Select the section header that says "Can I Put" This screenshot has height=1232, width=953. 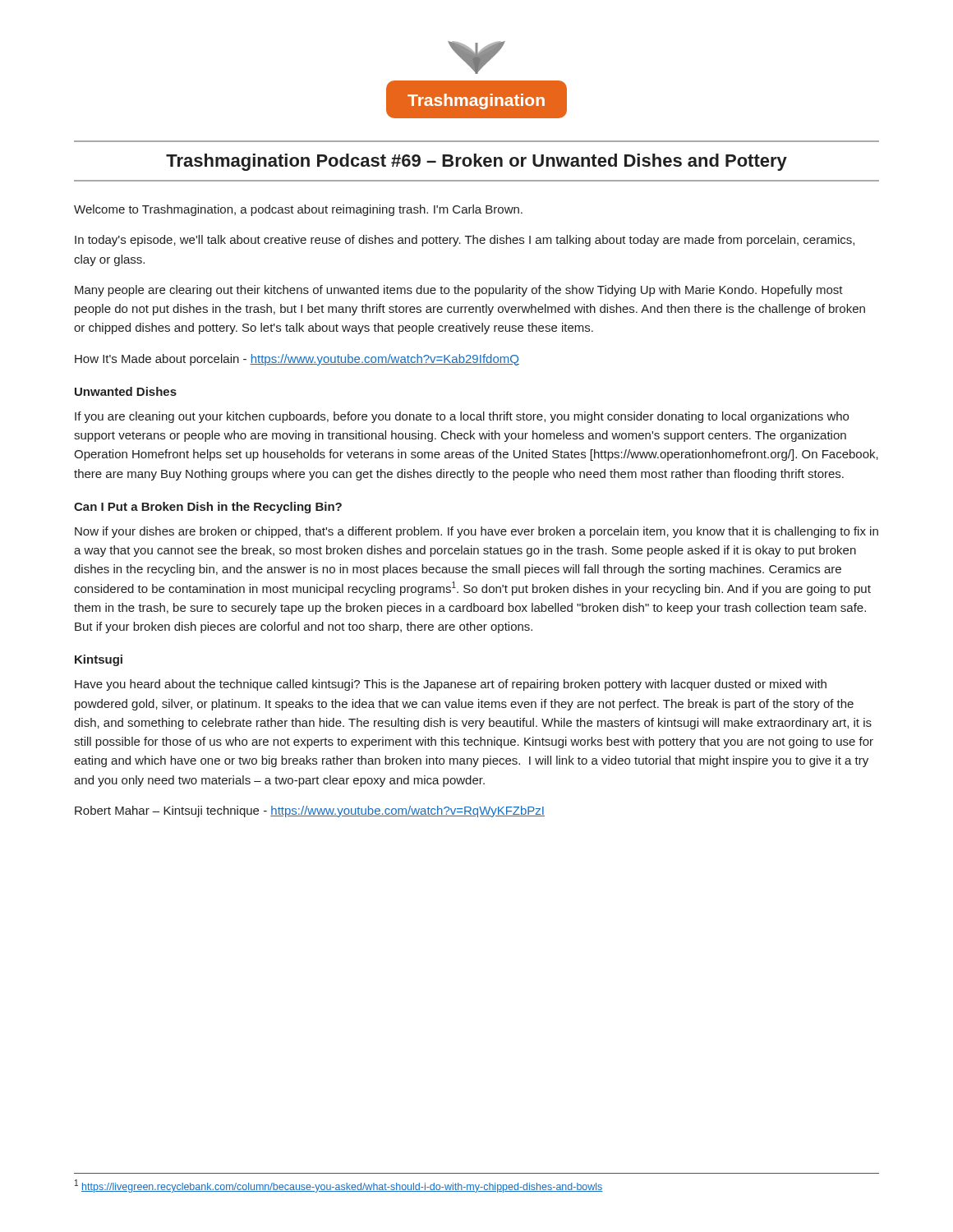point(208,506)
